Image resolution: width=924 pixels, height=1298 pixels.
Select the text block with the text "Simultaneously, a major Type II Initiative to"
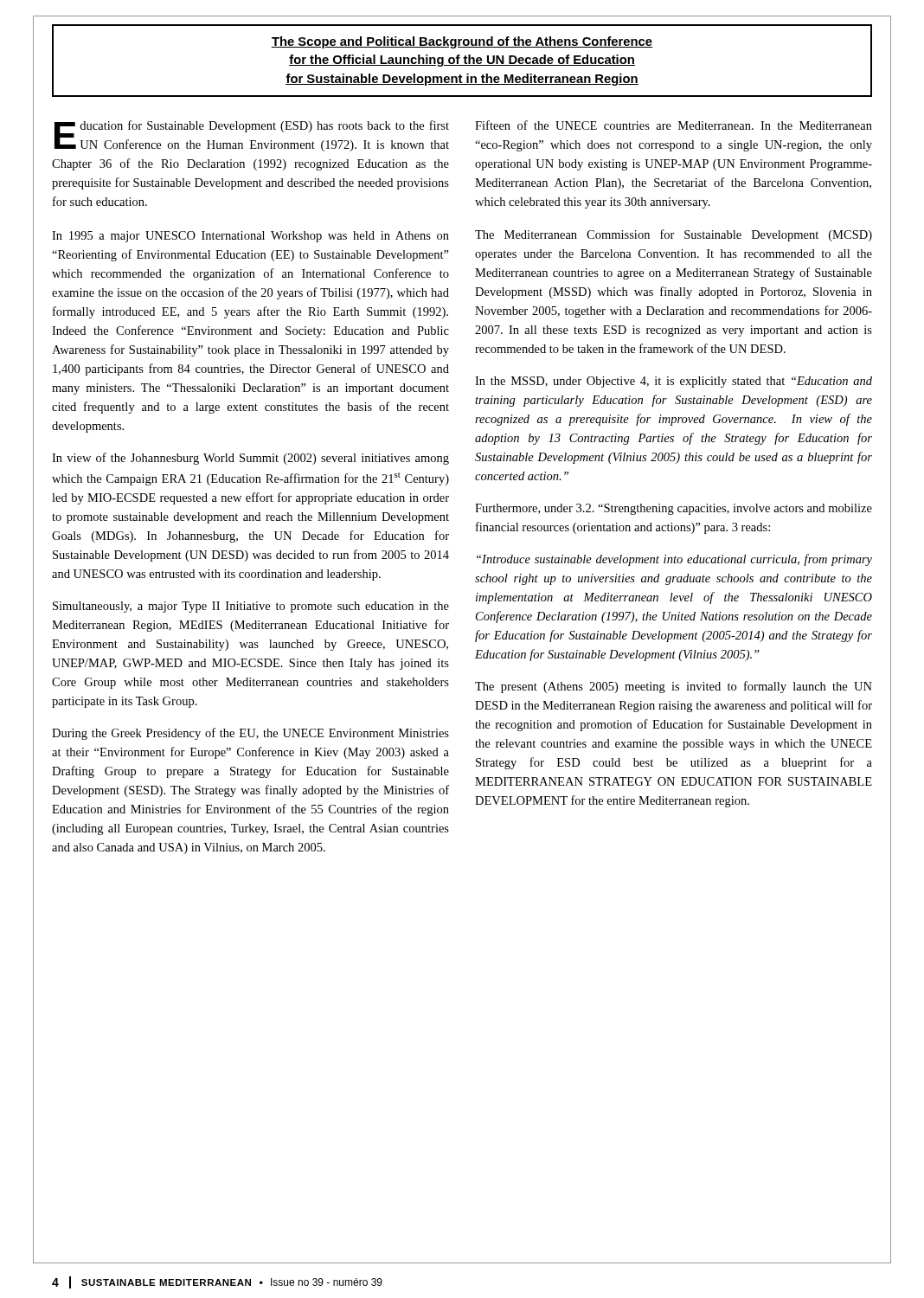[250, 653]
